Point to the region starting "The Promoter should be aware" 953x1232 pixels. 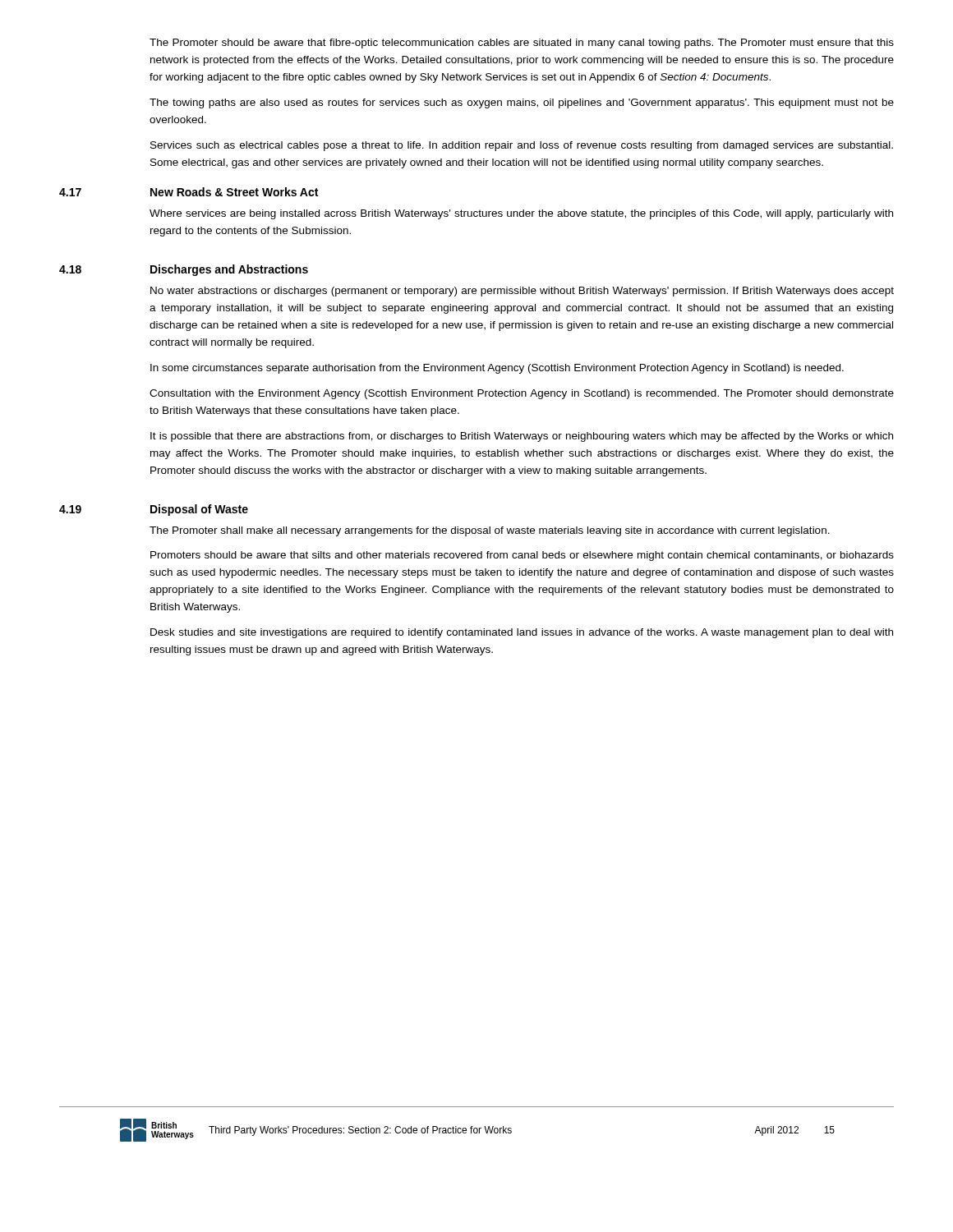coord(522,59)
